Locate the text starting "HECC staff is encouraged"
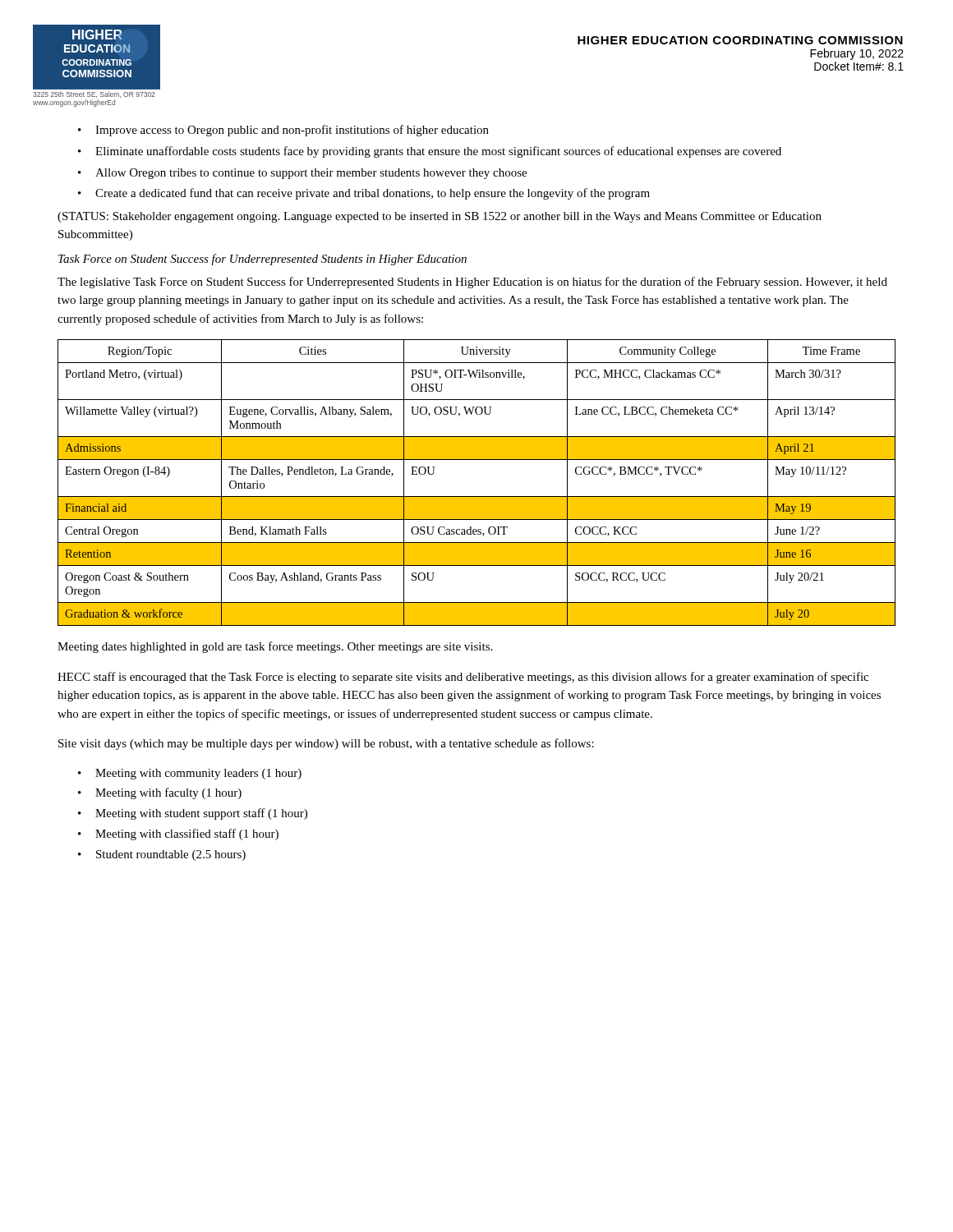This screenshot has width=953, height=1232. pos(469,695)
